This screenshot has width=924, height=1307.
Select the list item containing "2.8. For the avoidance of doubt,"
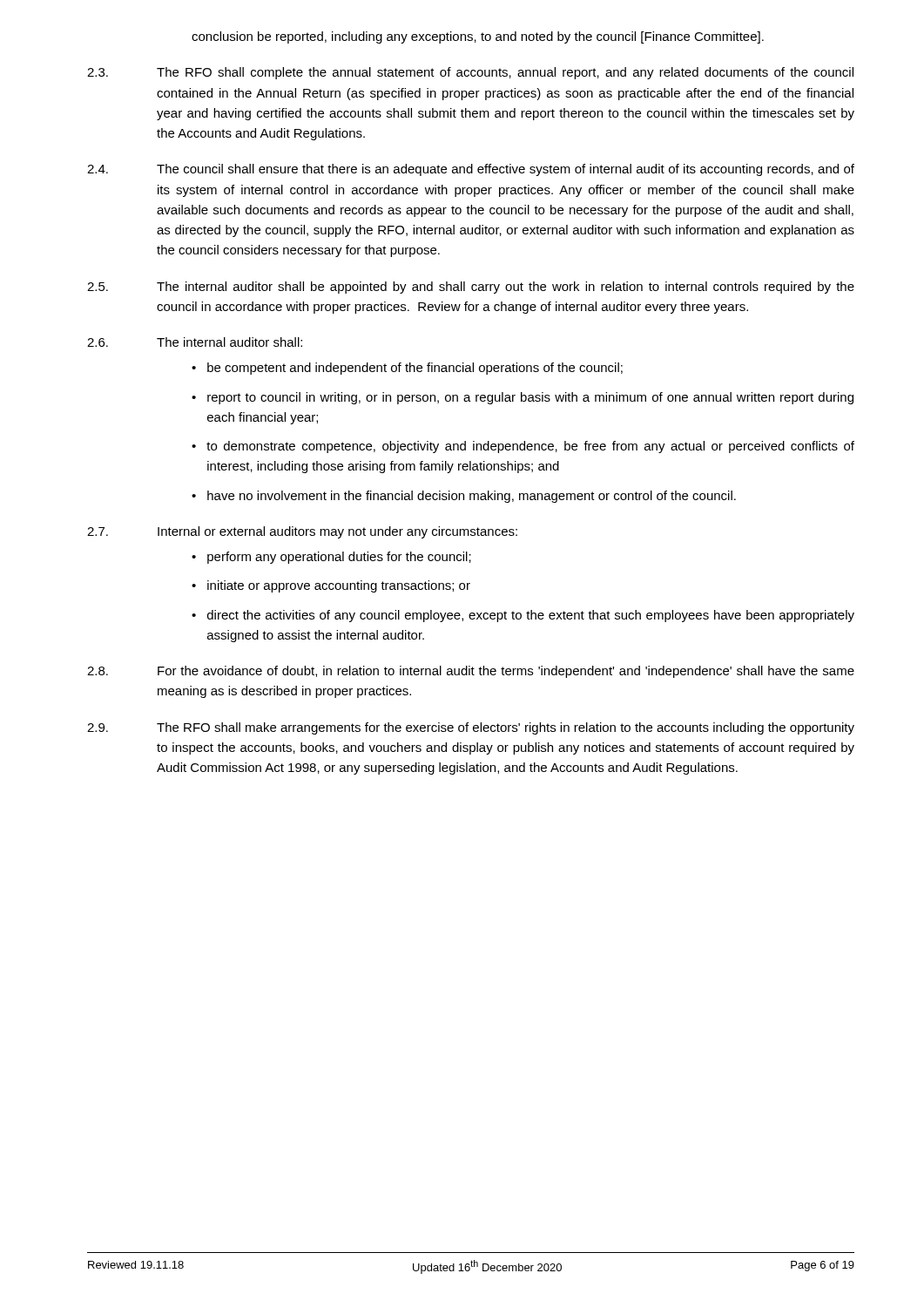[471, 681]
